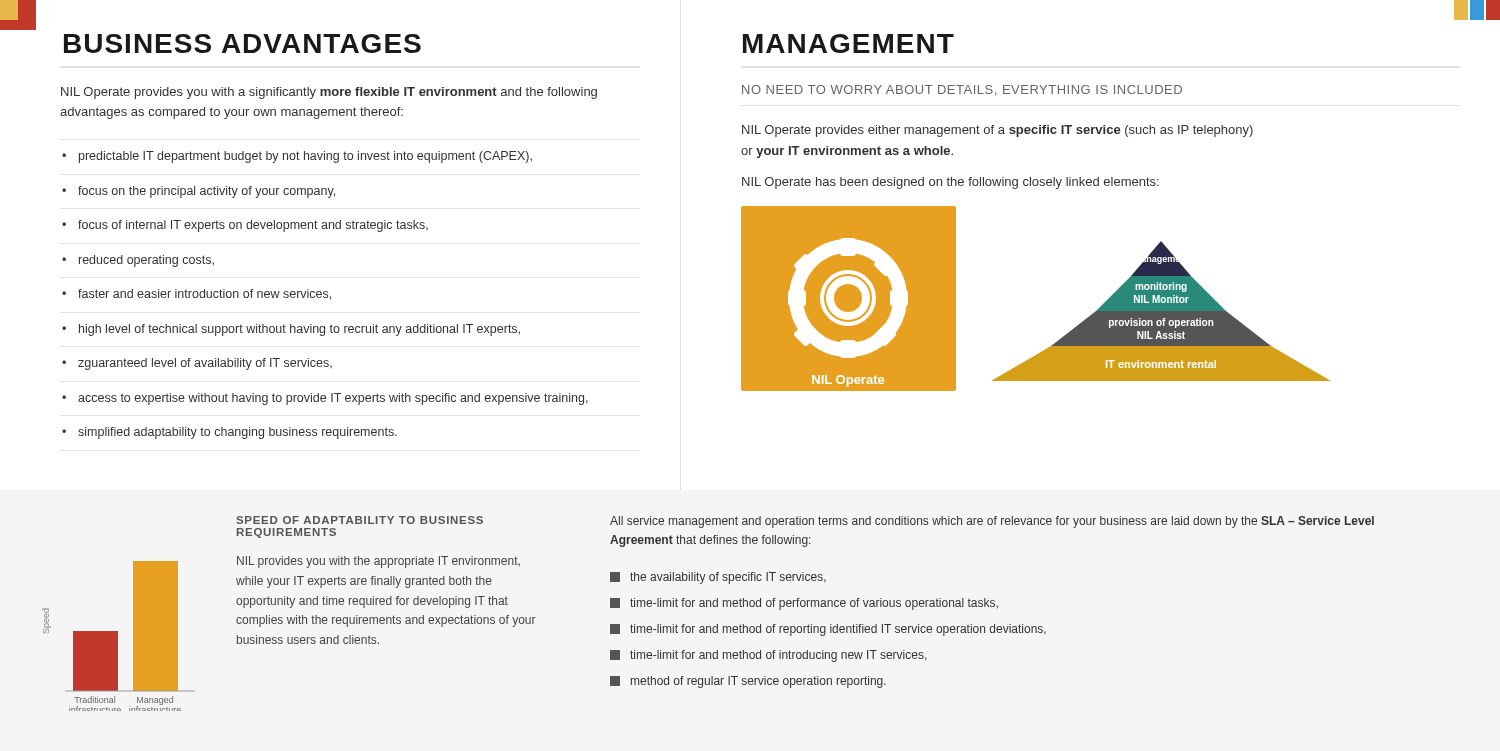Click on the list item that says "focus on the principal activity of"
Screen dimensions: 751x1500
pyautogui.click(x=207, y=190)
